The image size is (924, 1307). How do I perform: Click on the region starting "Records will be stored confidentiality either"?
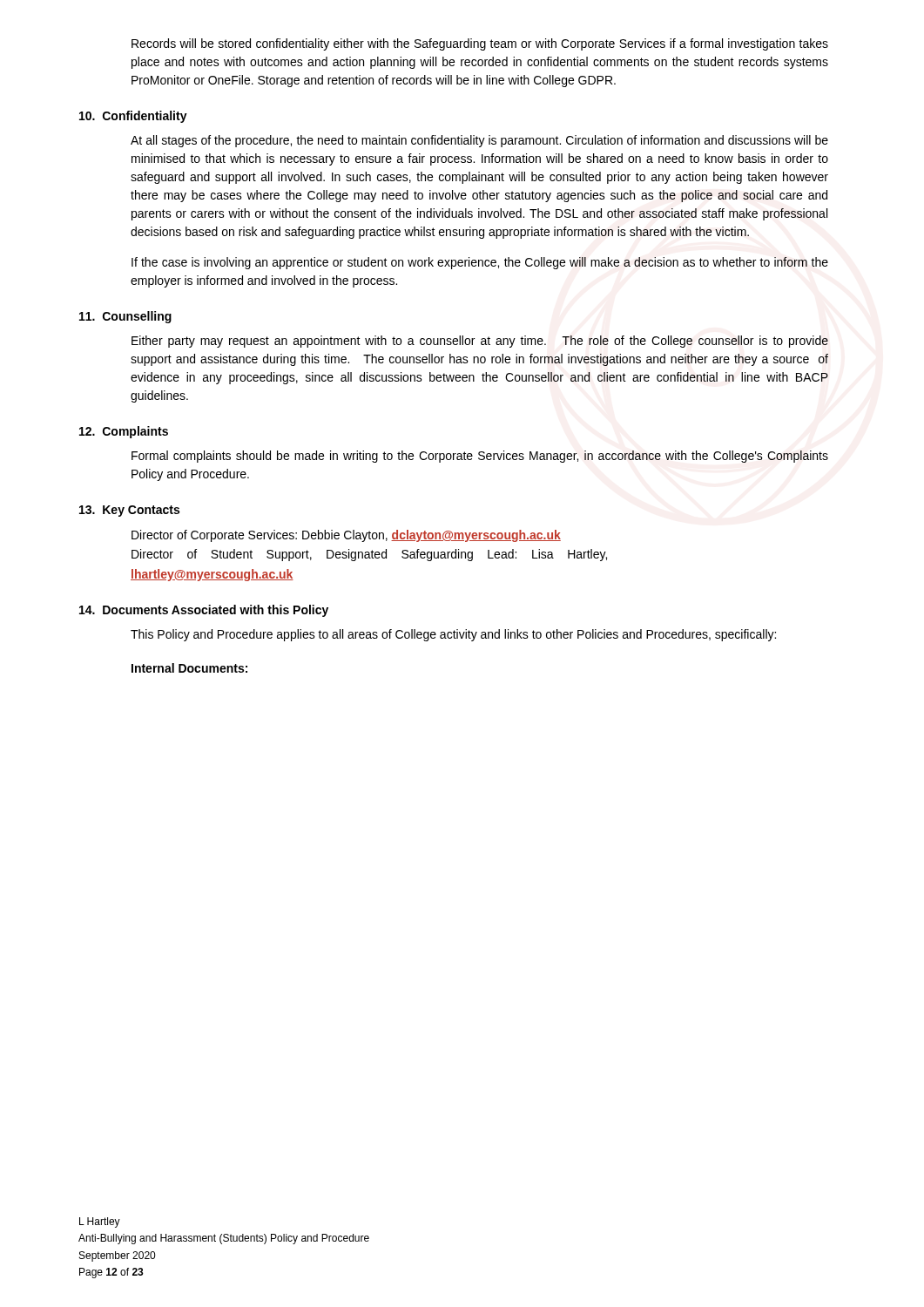tap(479, 62)
